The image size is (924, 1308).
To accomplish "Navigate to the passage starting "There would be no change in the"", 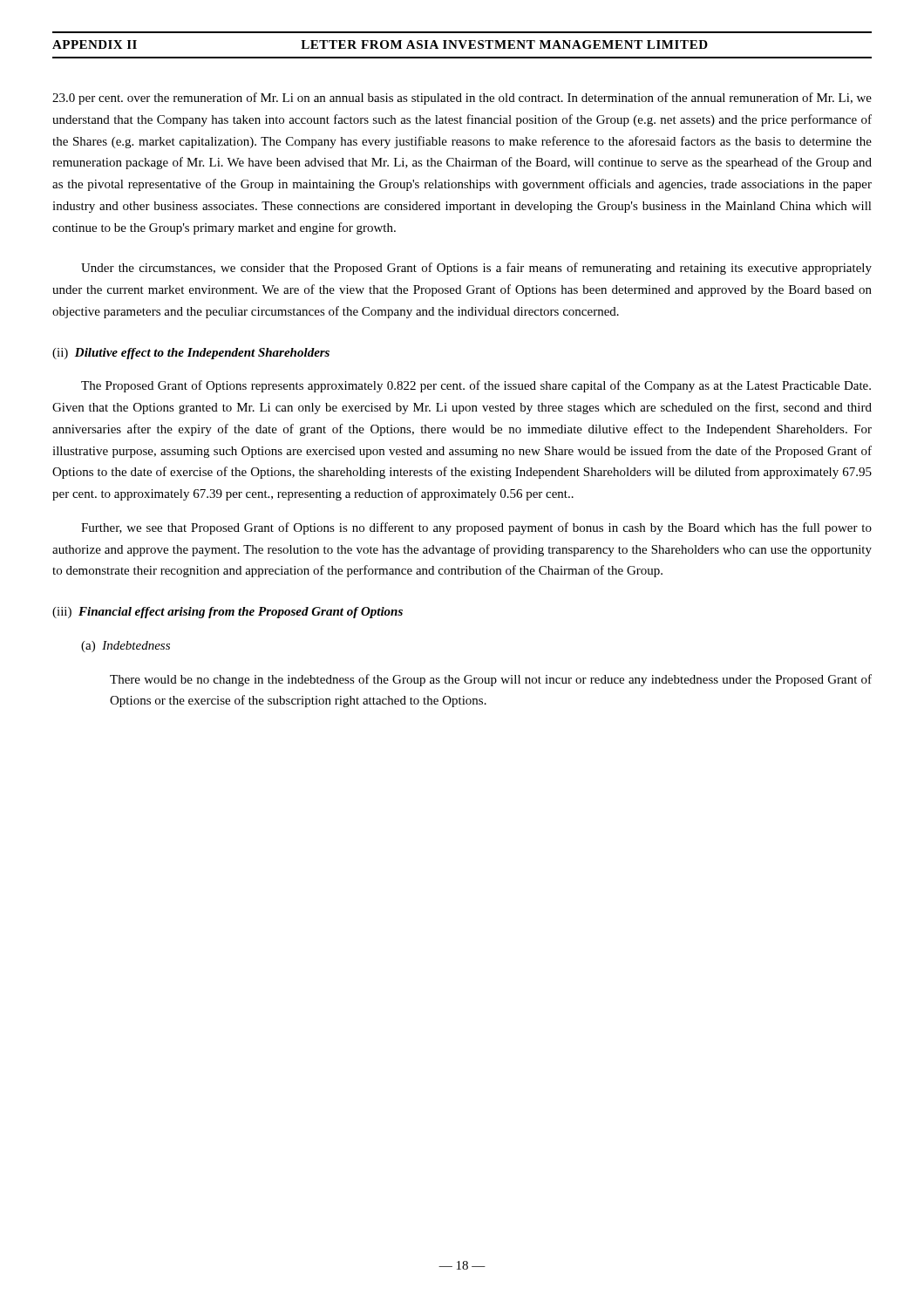I will click(x=491, y=690).
